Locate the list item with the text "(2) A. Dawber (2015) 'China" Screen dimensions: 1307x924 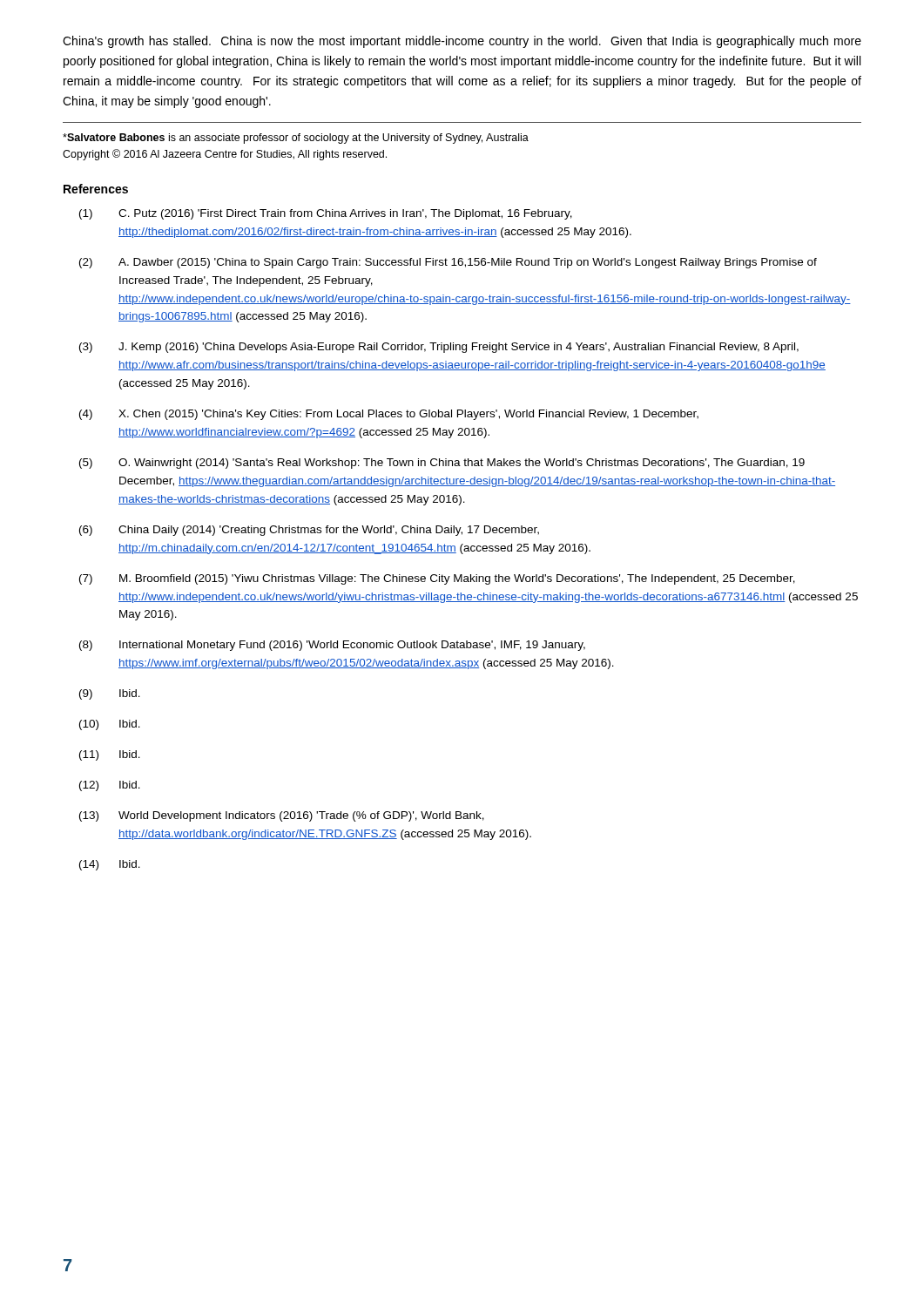click(462, 290)
